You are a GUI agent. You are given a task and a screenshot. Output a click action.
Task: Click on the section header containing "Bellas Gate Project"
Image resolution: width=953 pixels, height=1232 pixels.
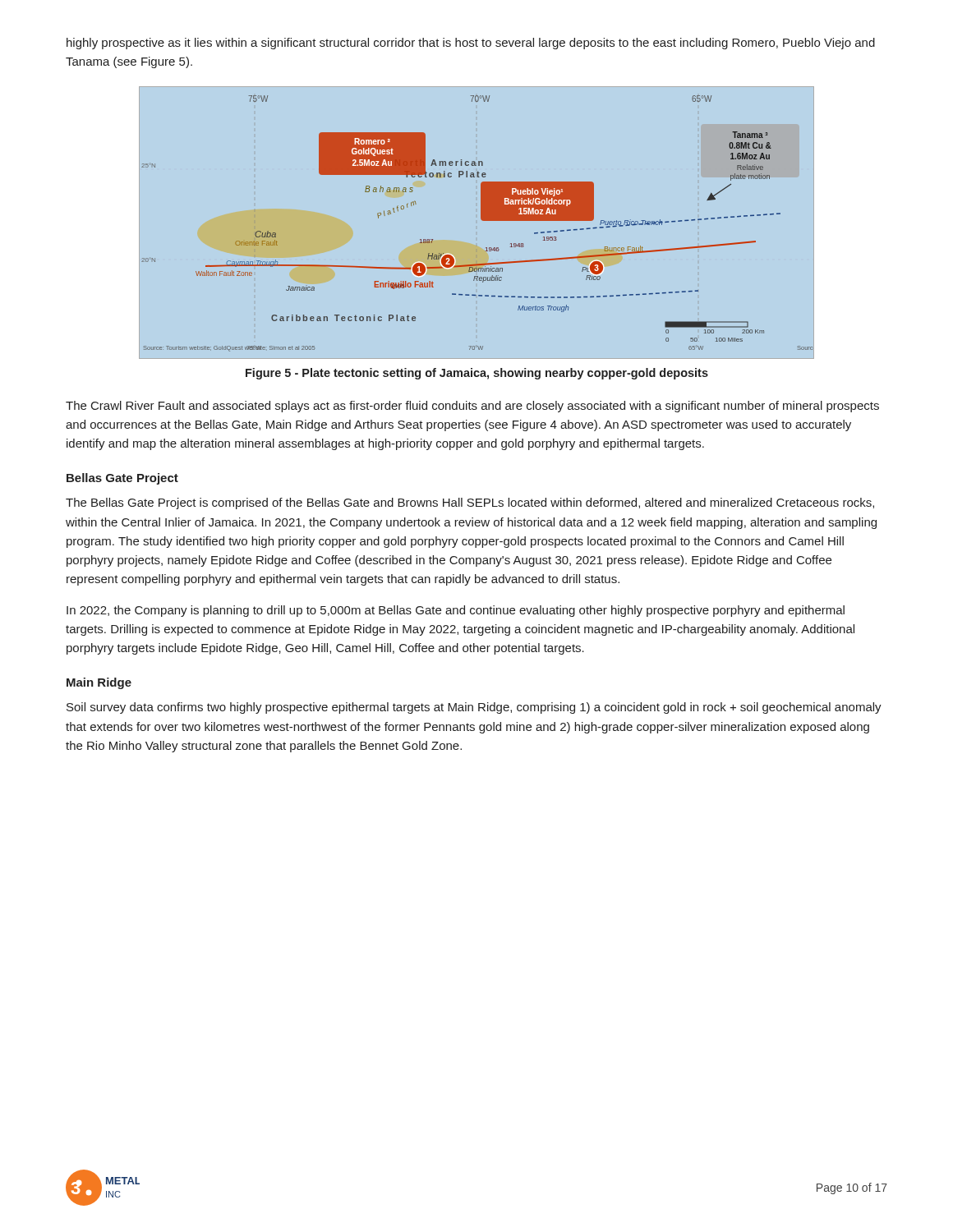click(x=122, y=478)
